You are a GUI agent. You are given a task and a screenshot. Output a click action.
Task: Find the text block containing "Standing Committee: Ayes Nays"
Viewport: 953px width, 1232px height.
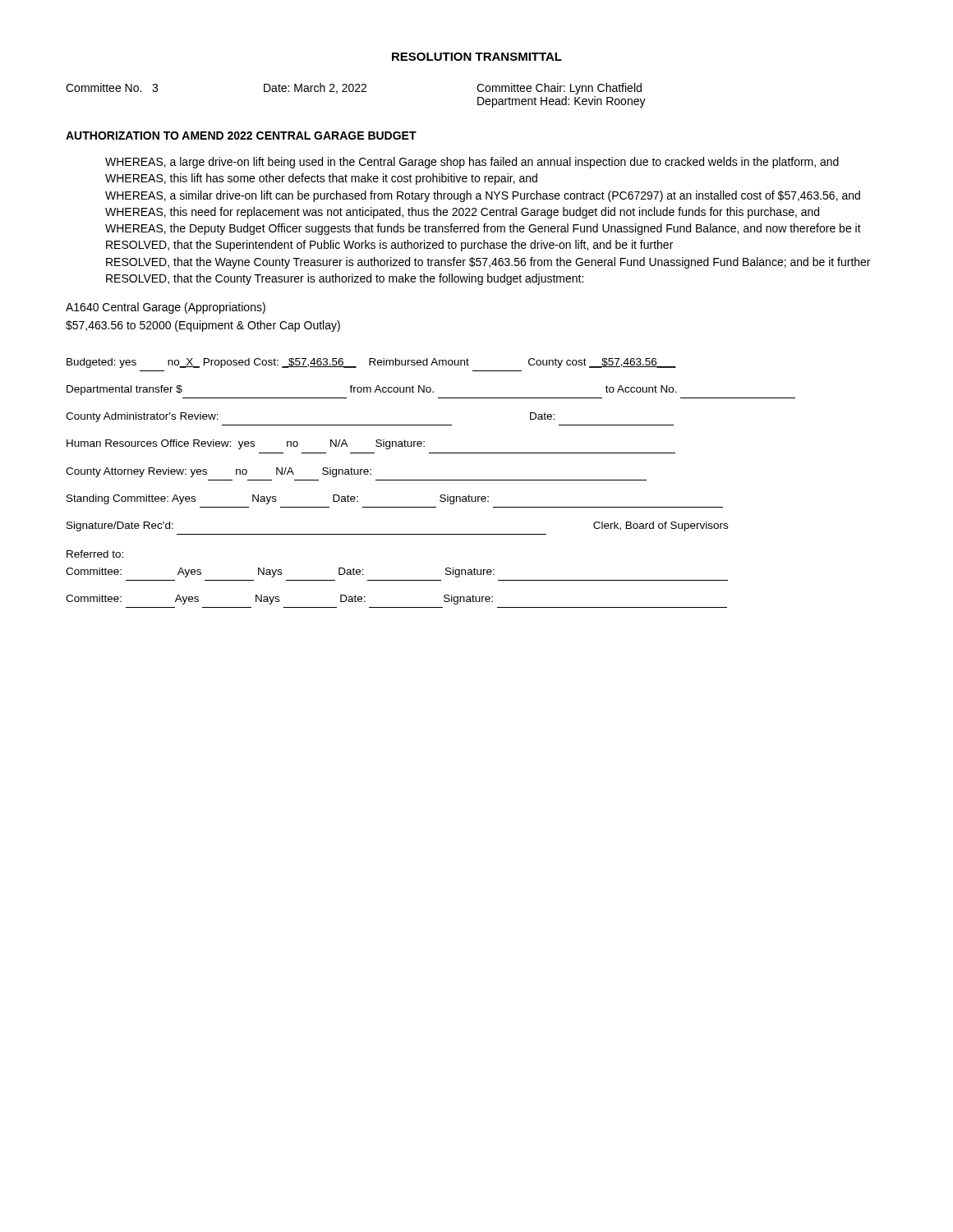(x=394, y=499)
